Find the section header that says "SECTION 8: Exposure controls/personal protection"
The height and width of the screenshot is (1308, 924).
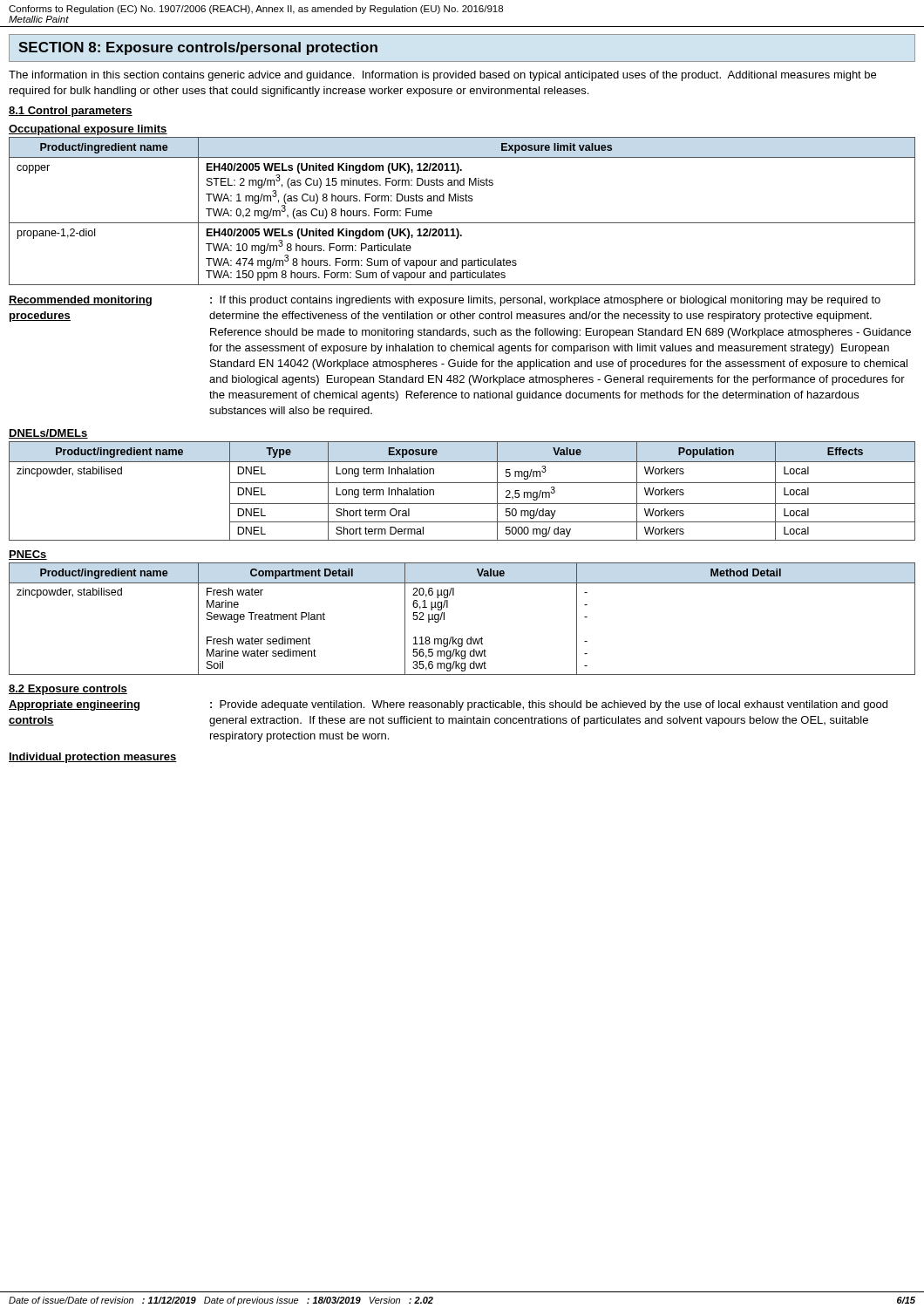pos(198,48)
